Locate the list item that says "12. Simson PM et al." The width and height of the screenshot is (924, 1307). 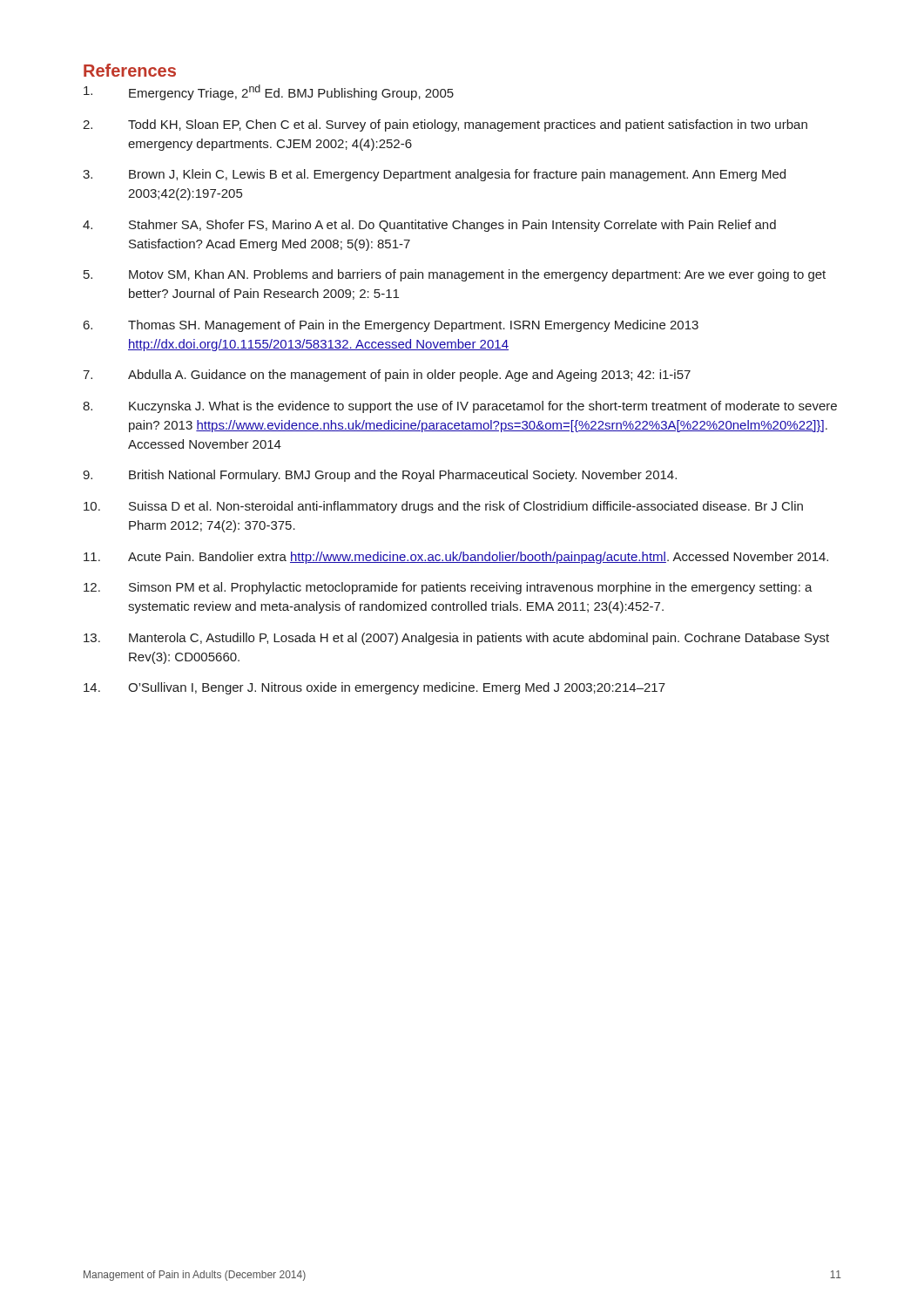point(462,597)
